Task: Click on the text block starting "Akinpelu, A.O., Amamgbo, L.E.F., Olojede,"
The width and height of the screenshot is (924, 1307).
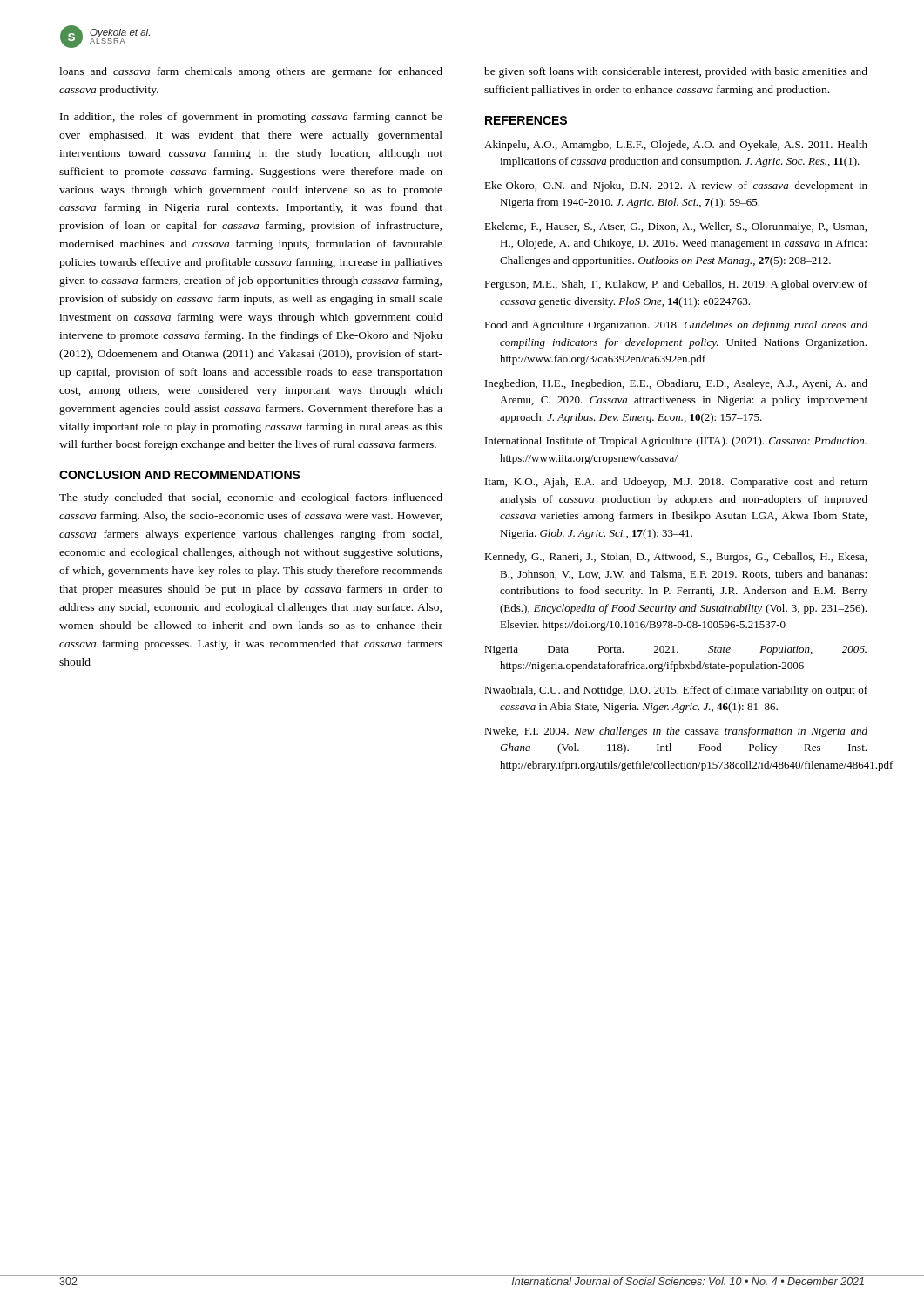Action: pyautogui.click(x=676, y=153)
